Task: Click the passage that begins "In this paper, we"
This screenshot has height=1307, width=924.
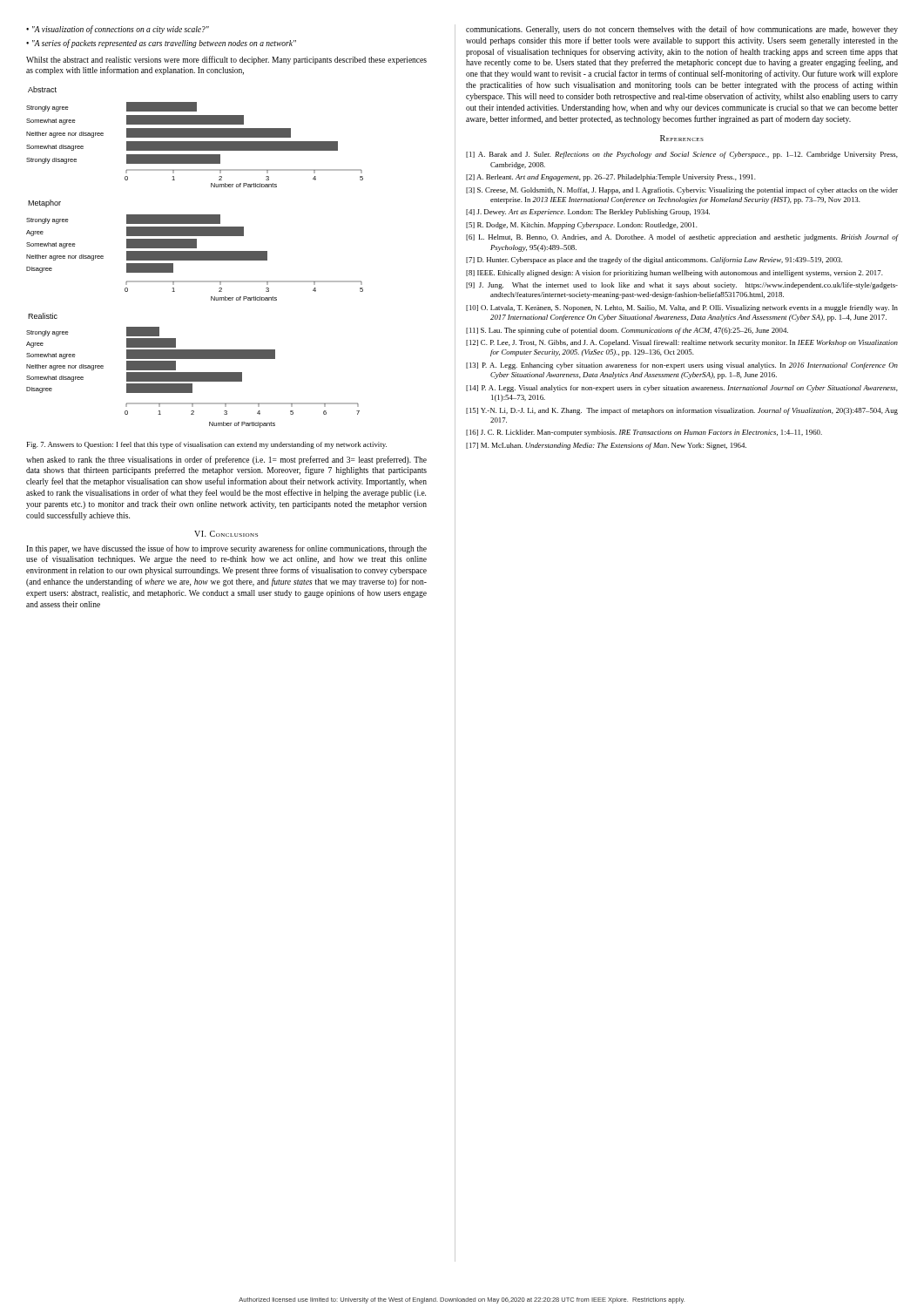Action: 226,576
